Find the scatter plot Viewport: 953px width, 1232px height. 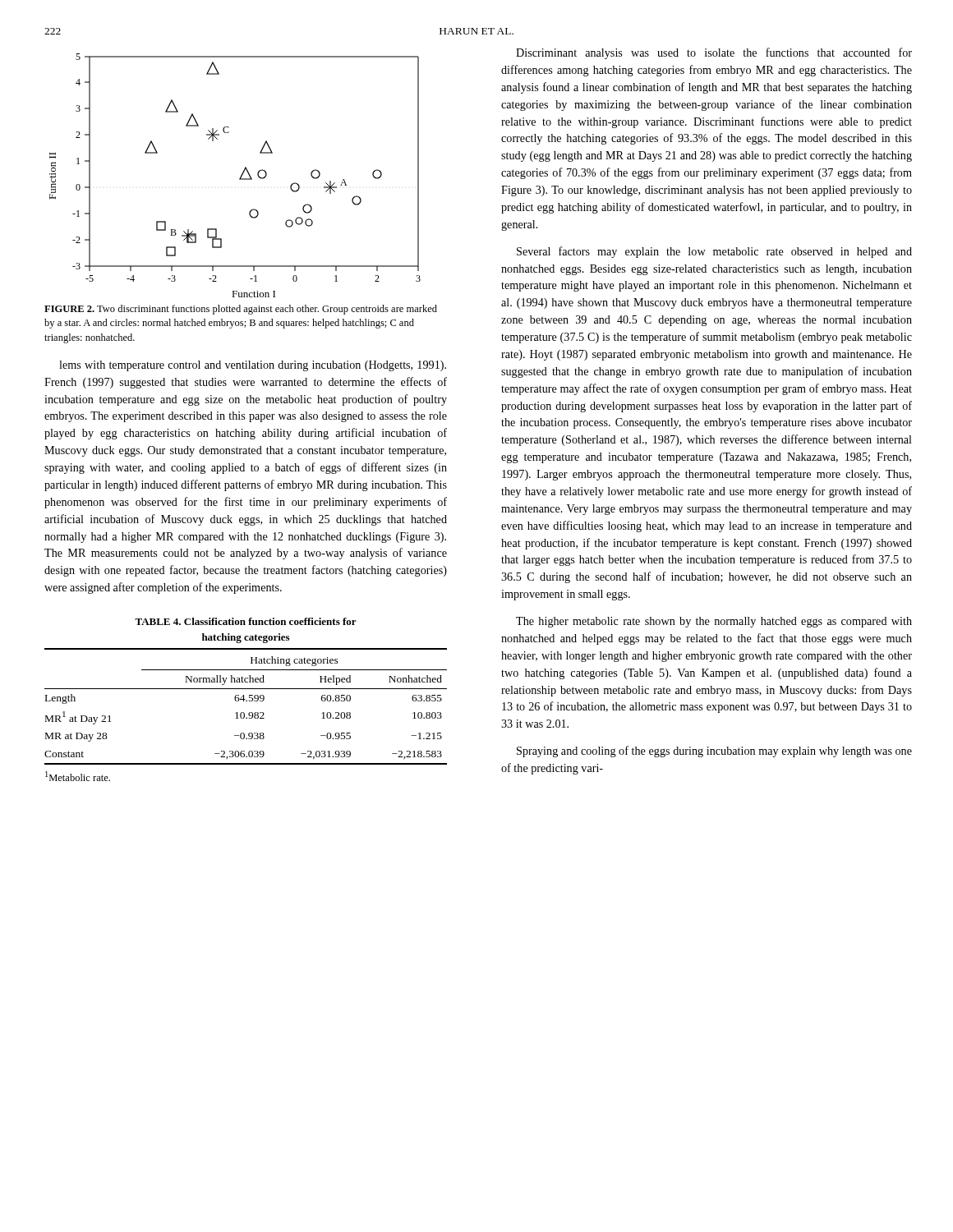(x=242, y=172)
